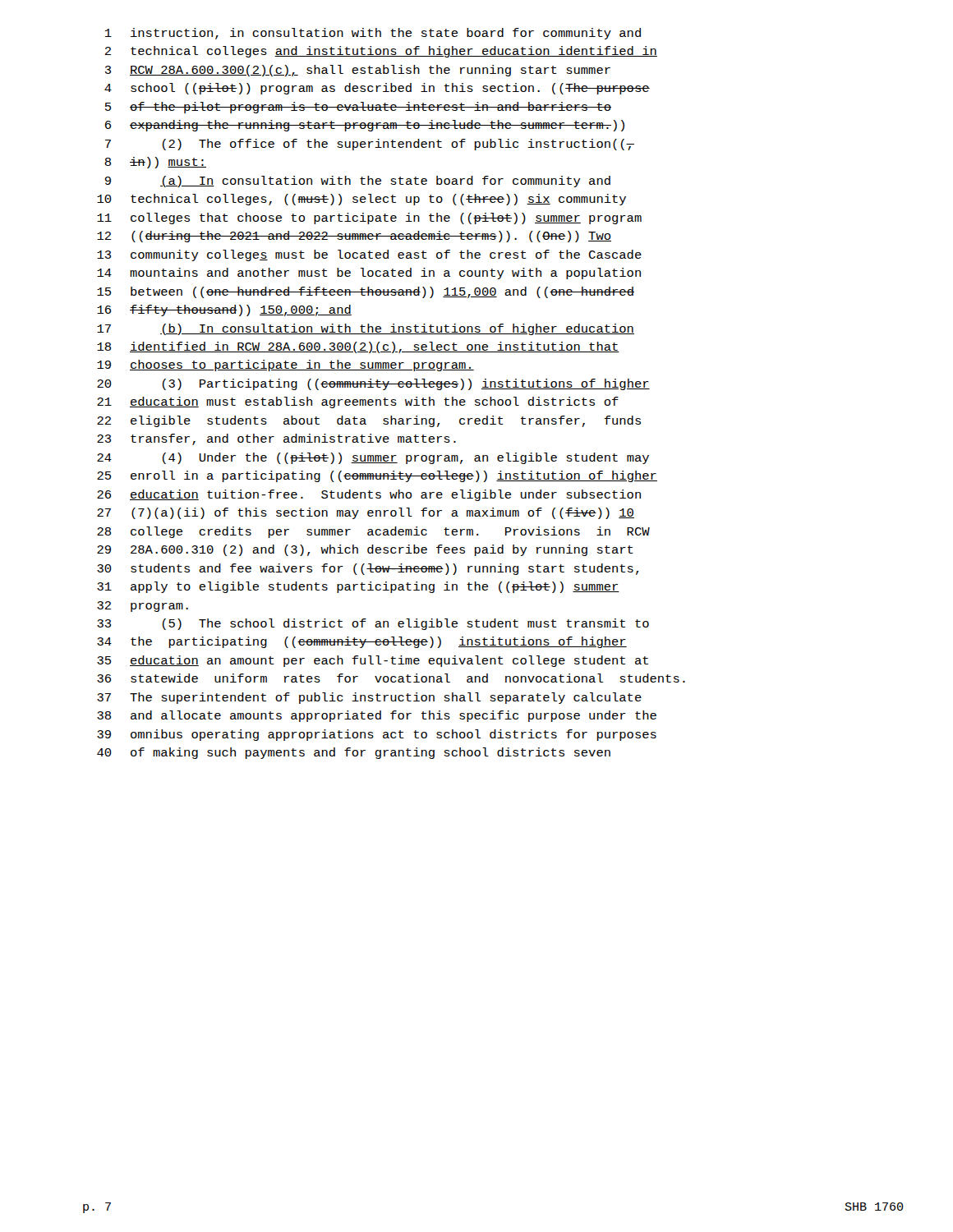Click the passage that begins "38 and allocate amounts appropriated for"

pyautogui.click(x=493, y=717)
